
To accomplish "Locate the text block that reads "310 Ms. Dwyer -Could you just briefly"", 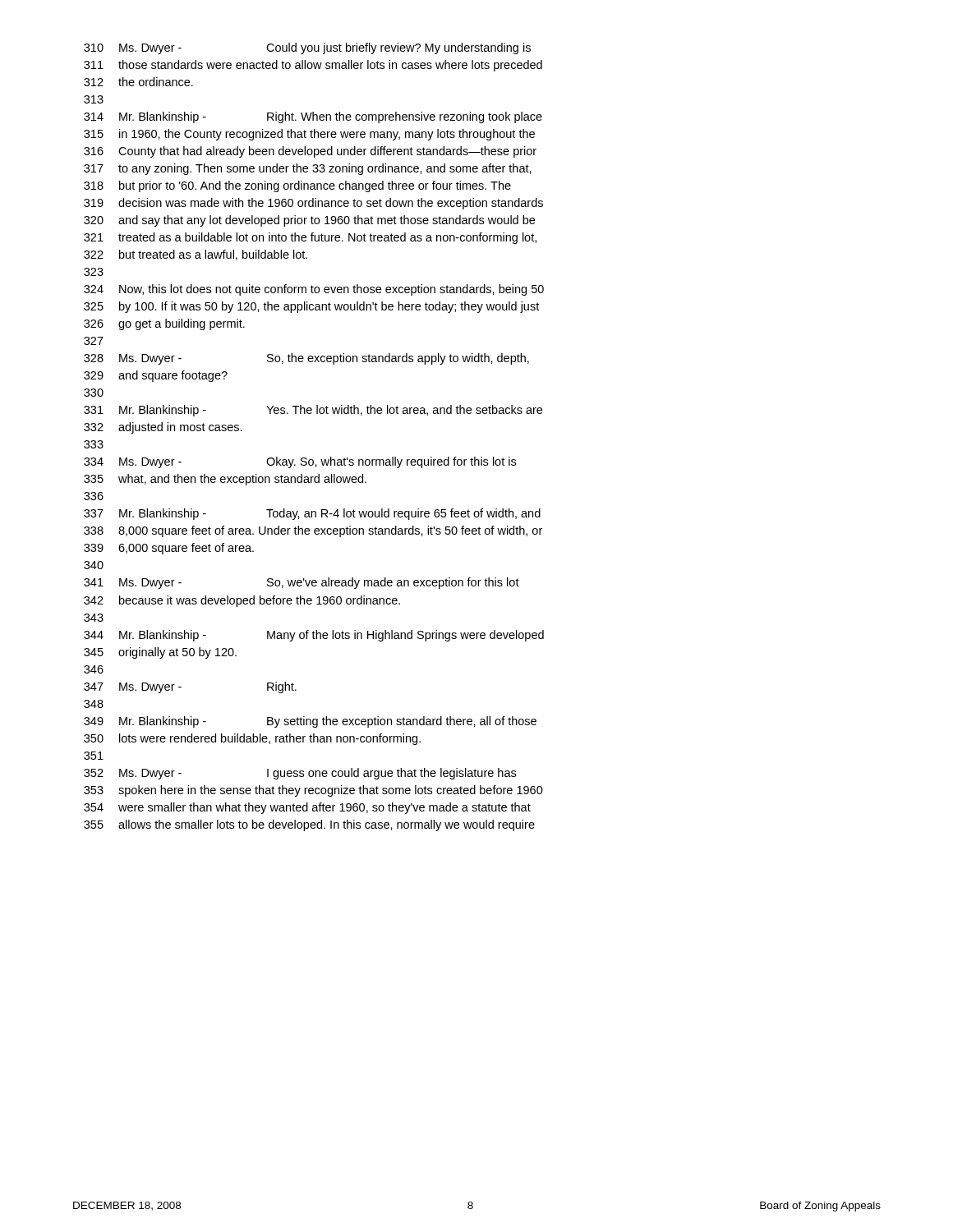I will (307, 48).
